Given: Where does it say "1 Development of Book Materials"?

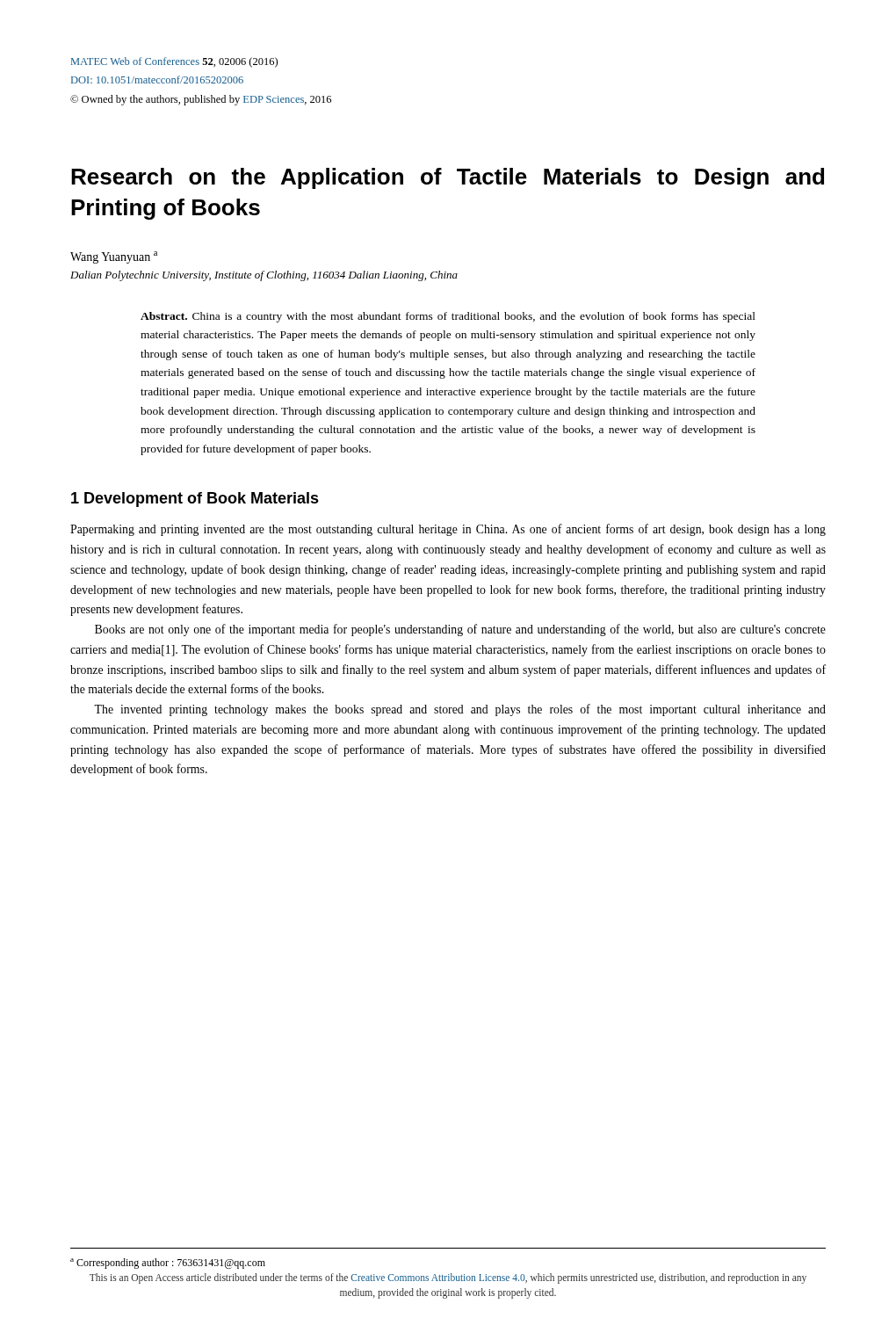Looking at the screenshot, I should tap(195, 499).
